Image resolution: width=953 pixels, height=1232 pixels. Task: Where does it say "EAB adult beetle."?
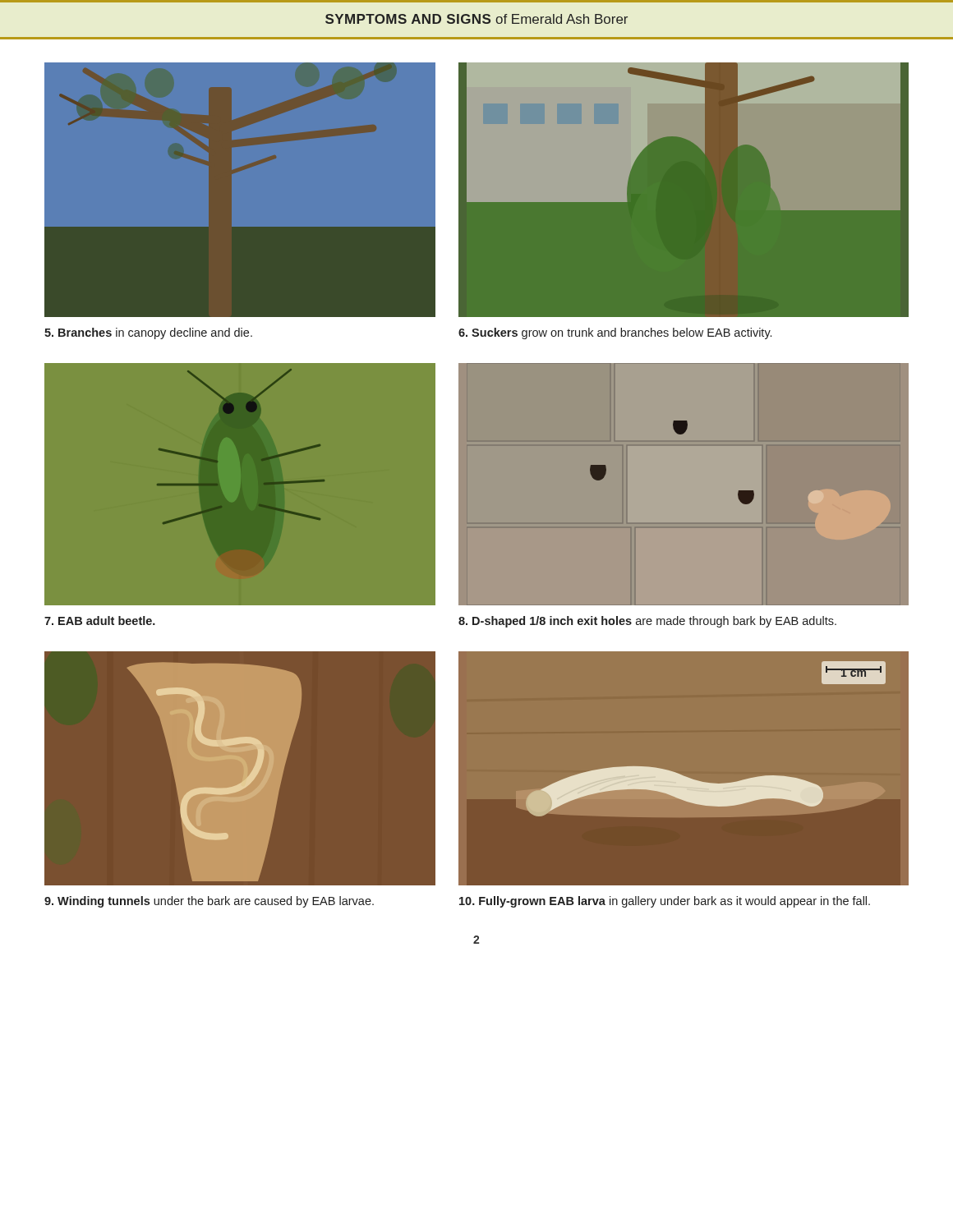point(100,621)
